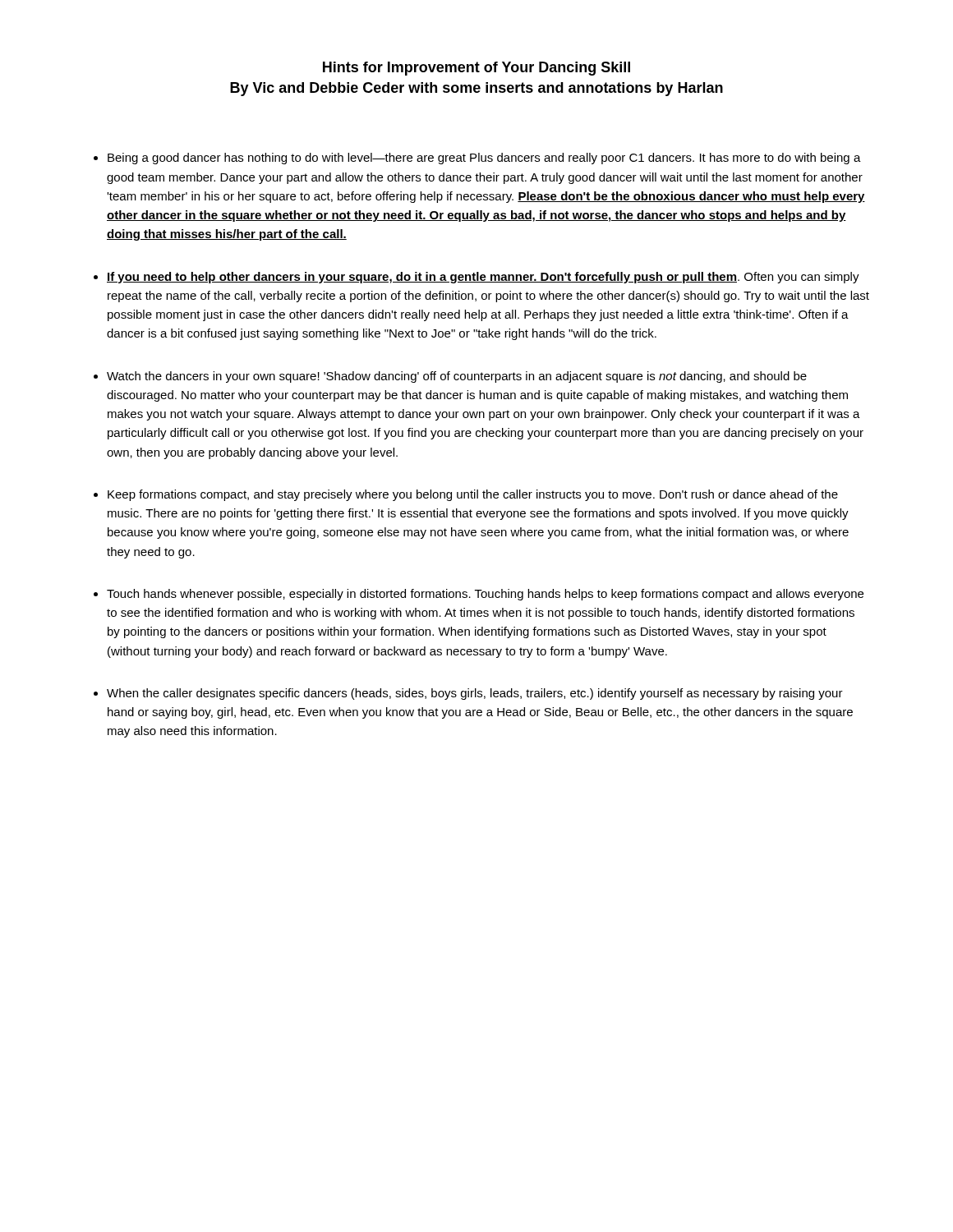Find the list item that reads "If you need to help other"

coord(488,305)
